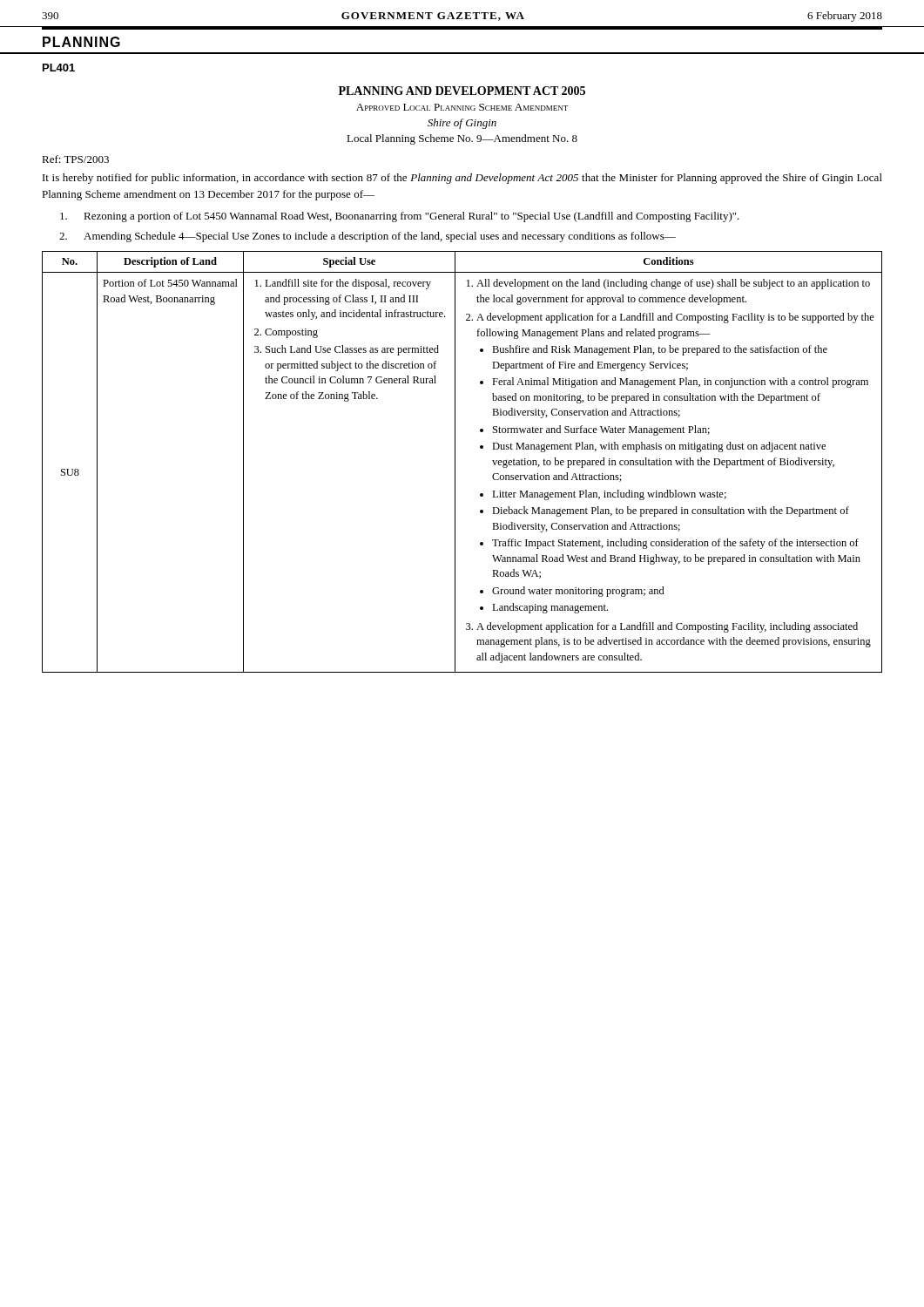924x1307 pixels.
Task: Where is the passage that starts "It is hereby notified for public information, in"?
Action: click(x=462, y=186)
